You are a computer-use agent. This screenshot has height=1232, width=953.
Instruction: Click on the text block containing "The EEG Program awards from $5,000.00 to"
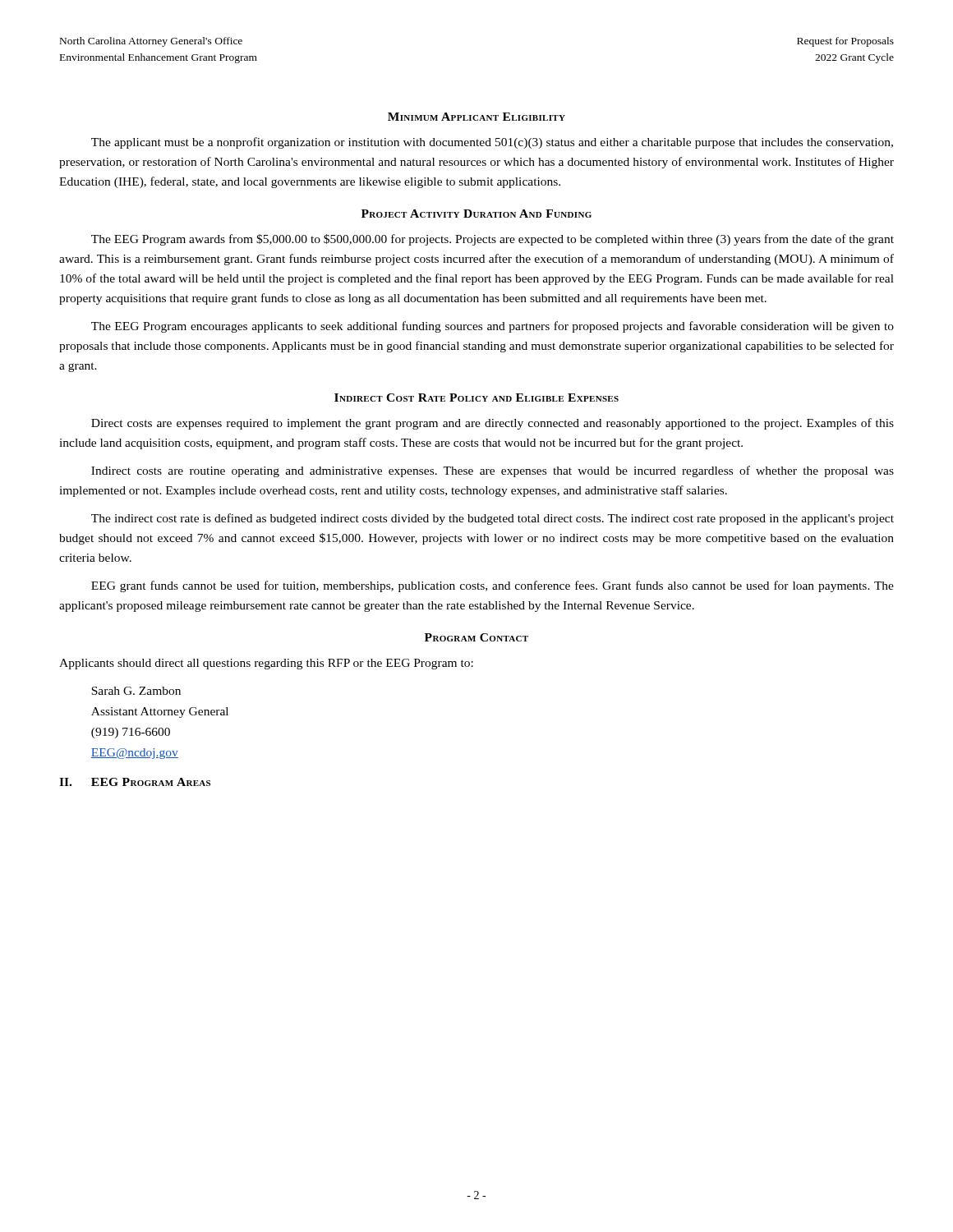pos(476,302)
